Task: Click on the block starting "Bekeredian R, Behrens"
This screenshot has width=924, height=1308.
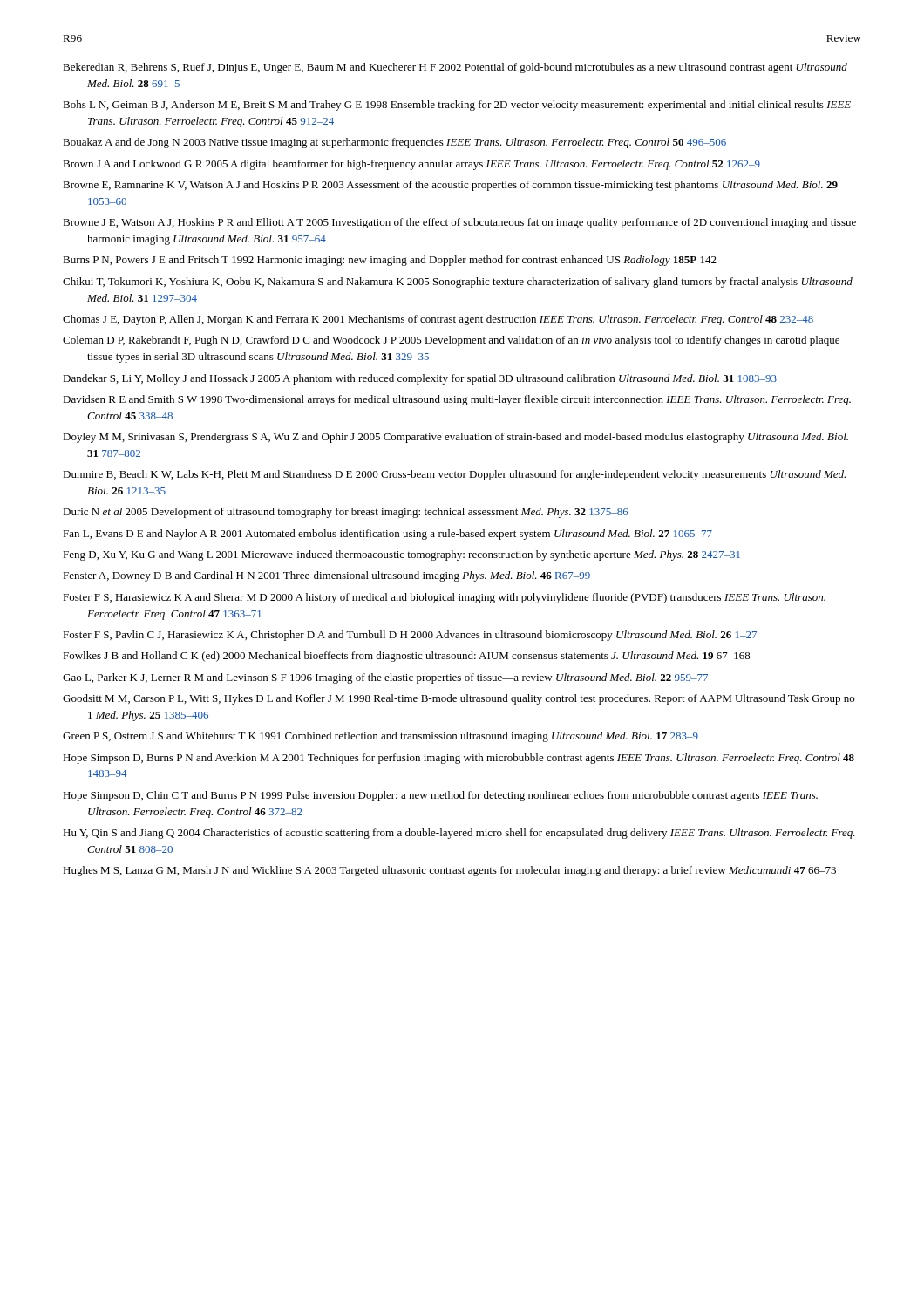Action: pos(455,75)
